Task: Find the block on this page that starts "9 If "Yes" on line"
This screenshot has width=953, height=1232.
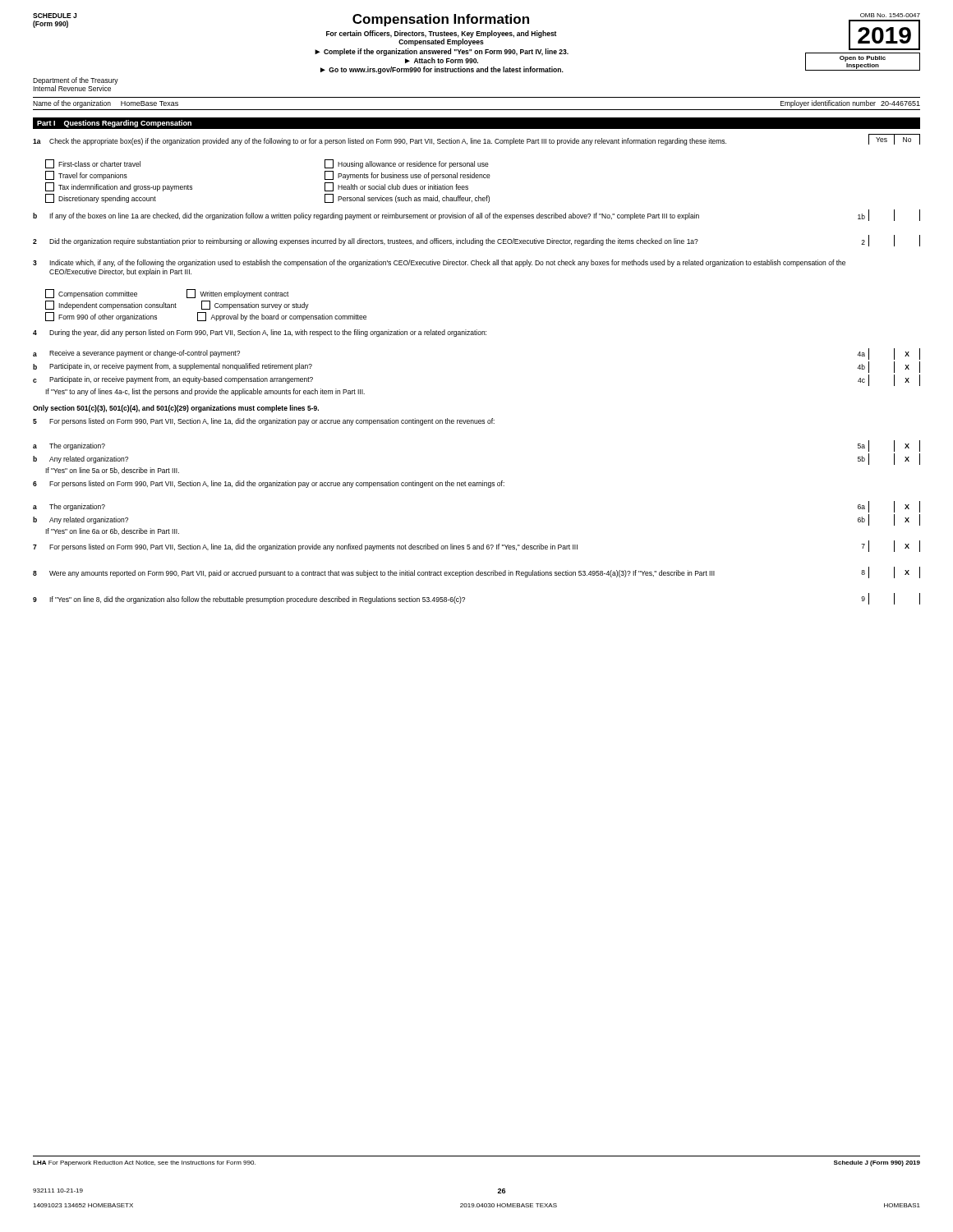Action: (476, 599)
